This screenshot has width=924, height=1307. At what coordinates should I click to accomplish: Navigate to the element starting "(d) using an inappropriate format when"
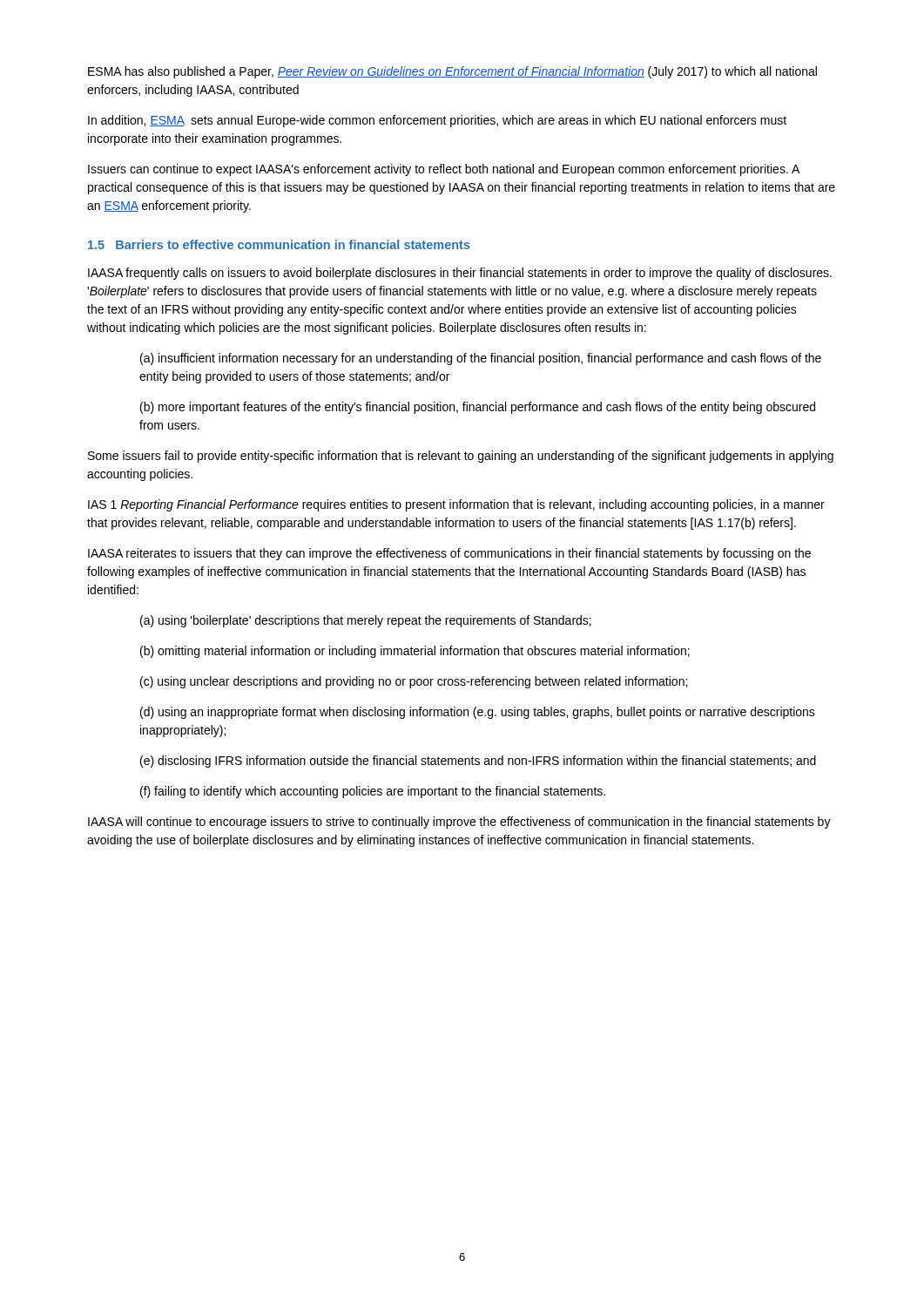488,721
